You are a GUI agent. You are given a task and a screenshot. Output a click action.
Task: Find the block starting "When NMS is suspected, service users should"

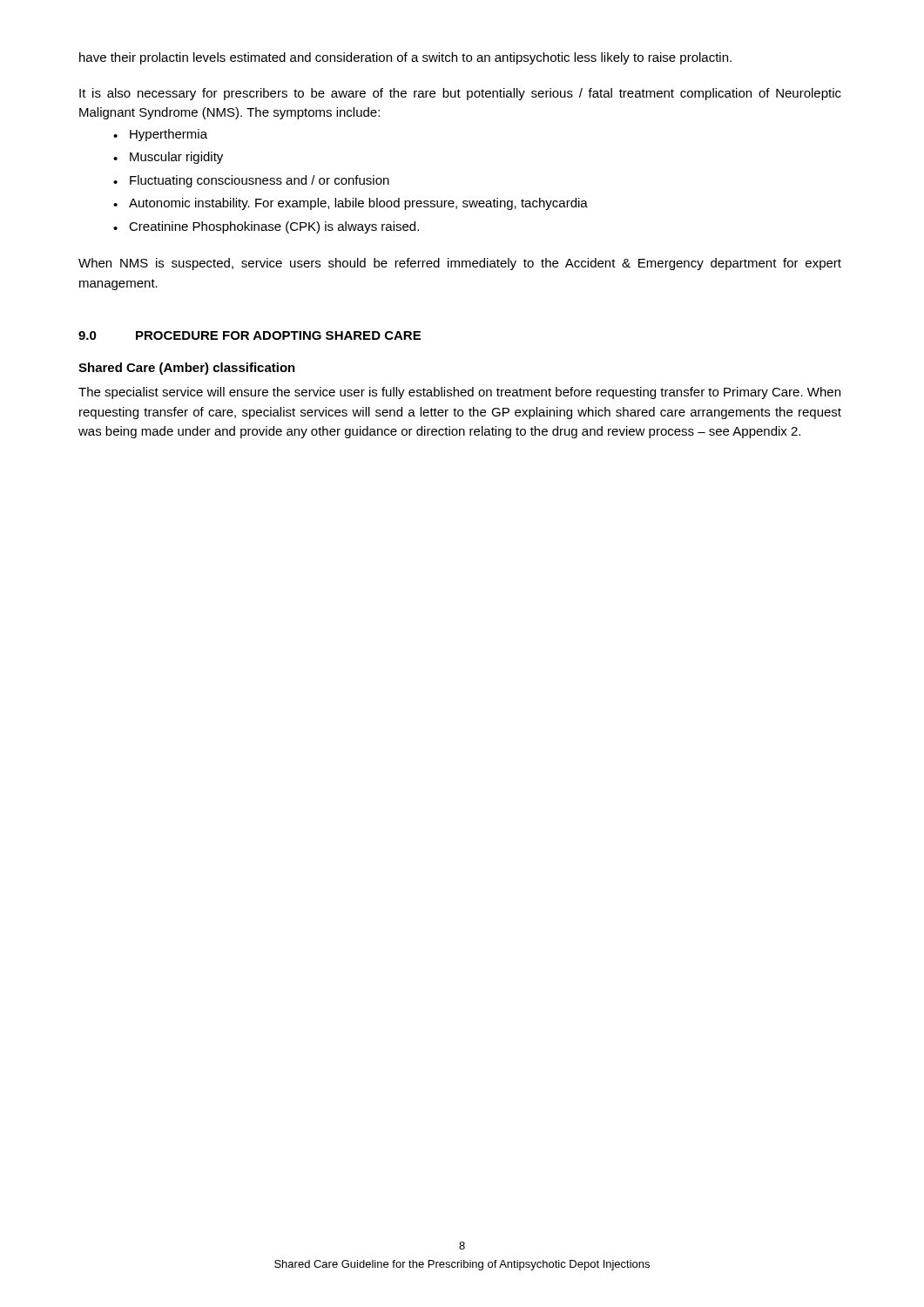click(x=460, y=273)
